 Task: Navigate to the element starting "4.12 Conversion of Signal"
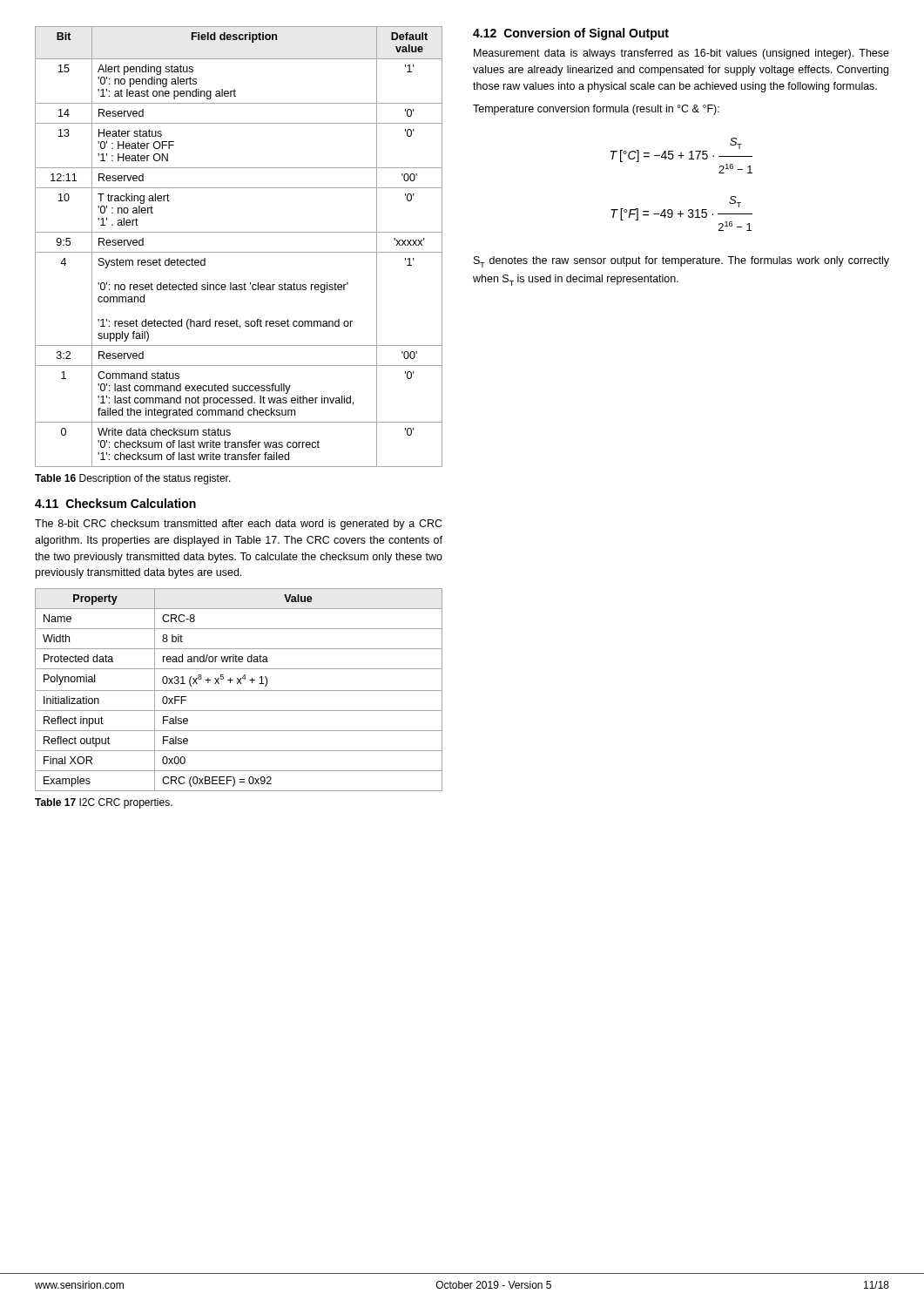click(x=571, y=33)
